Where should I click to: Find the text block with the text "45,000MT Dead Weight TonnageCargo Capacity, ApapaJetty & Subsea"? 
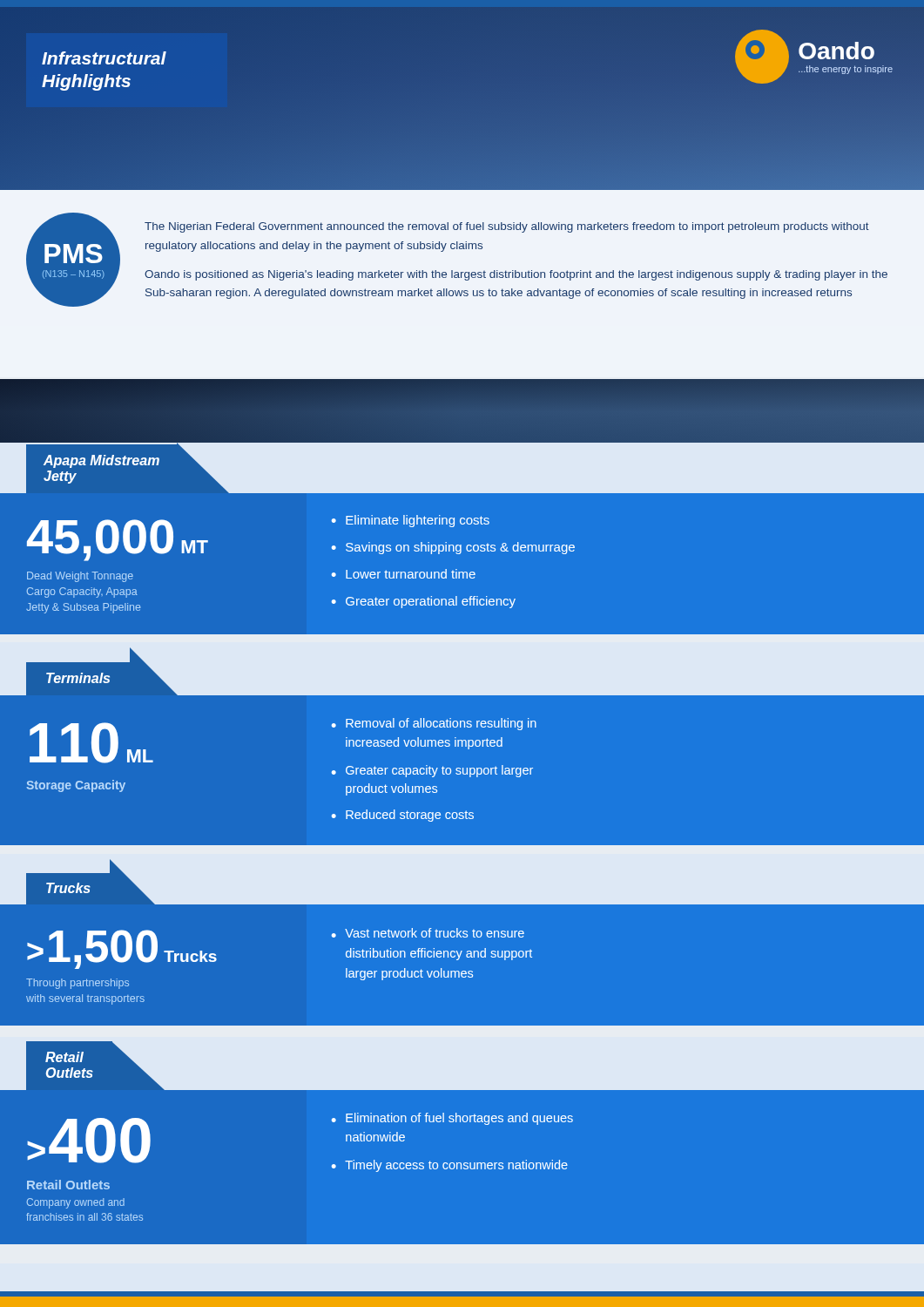(157, 562)
